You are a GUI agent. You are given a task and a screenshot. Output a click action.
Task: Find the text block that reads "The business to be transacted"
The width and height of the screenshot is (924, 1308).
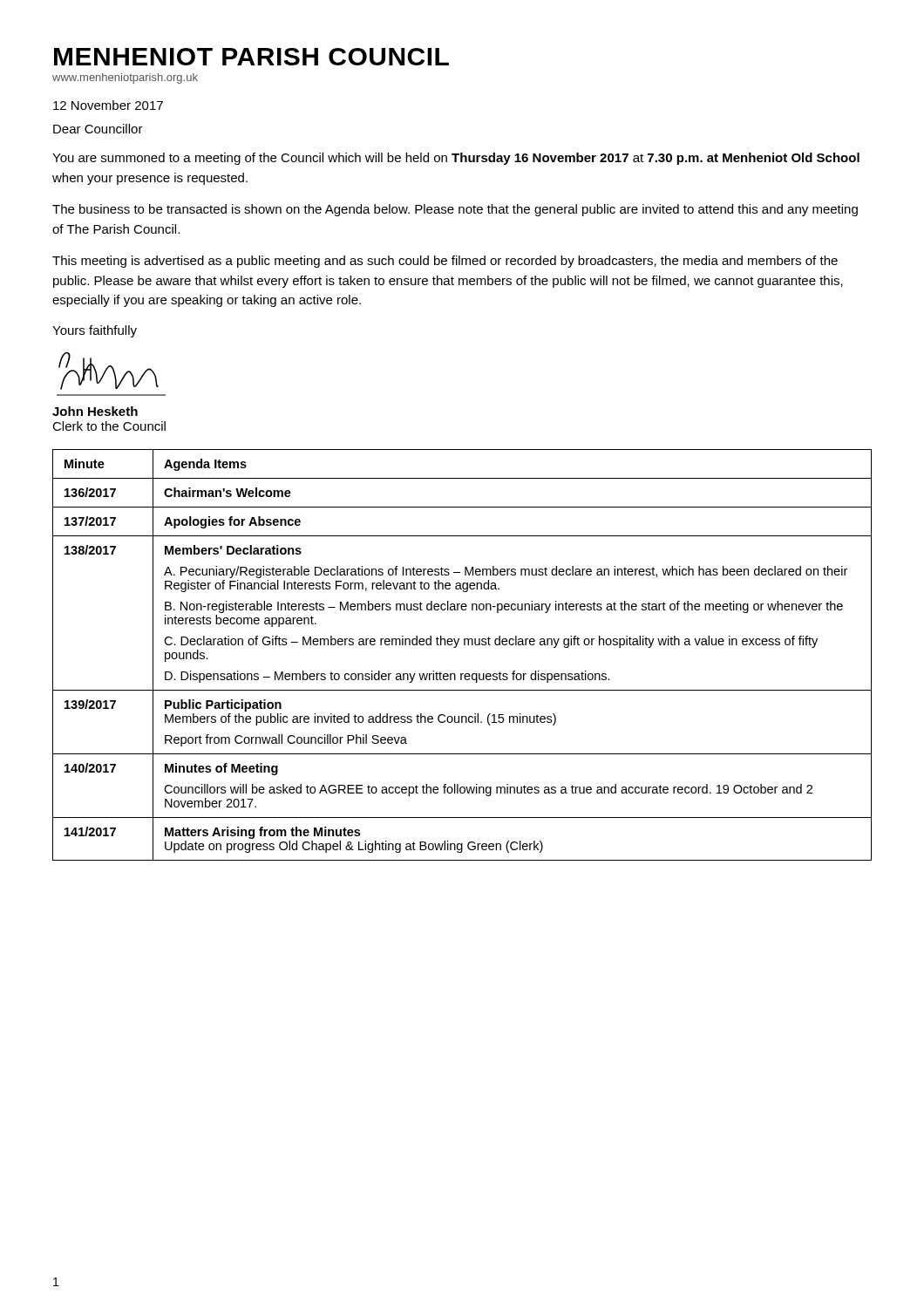[455, 219]
